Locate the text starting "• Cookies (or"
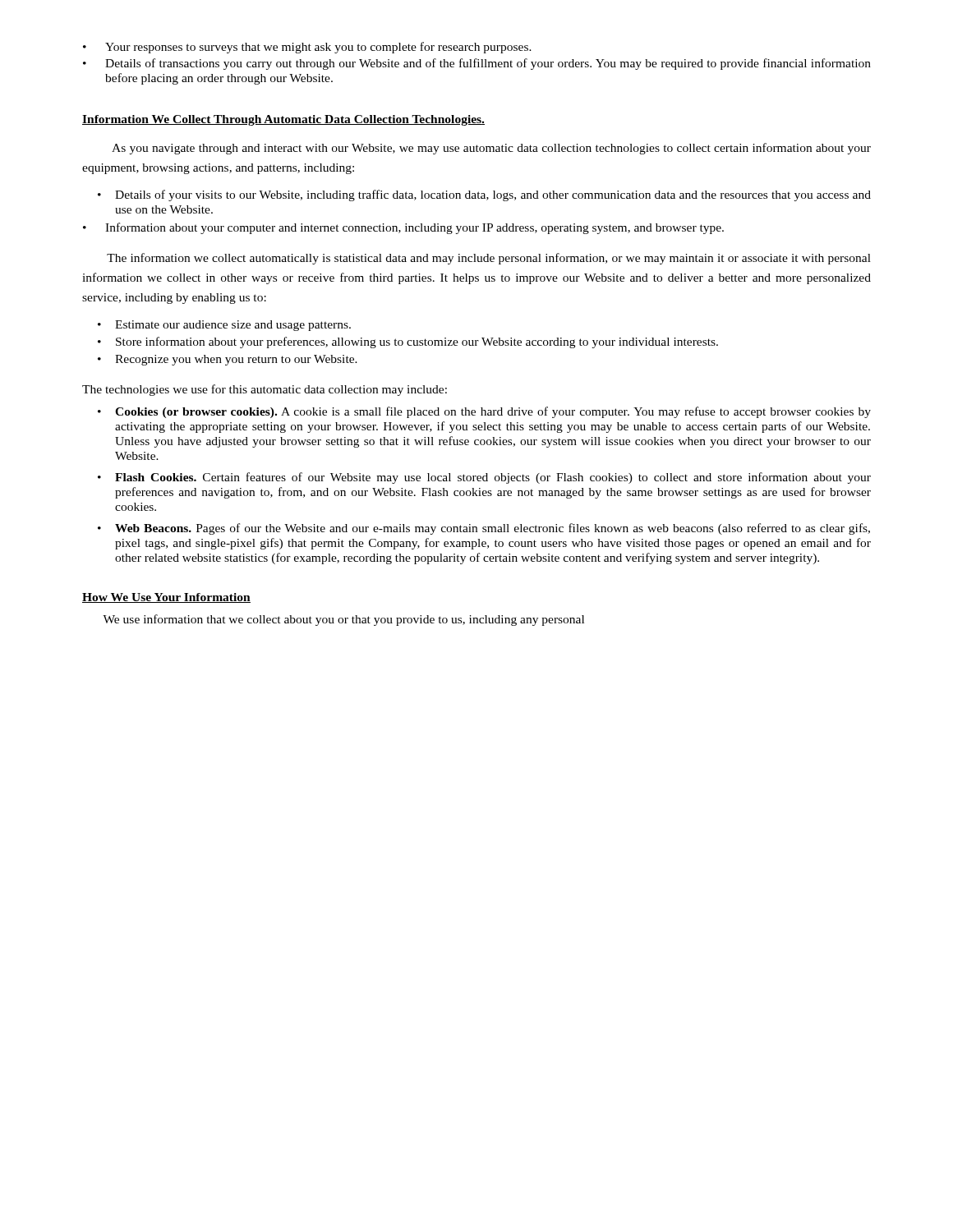This screenshot has width=953, height=1232. tap(484, 434)
